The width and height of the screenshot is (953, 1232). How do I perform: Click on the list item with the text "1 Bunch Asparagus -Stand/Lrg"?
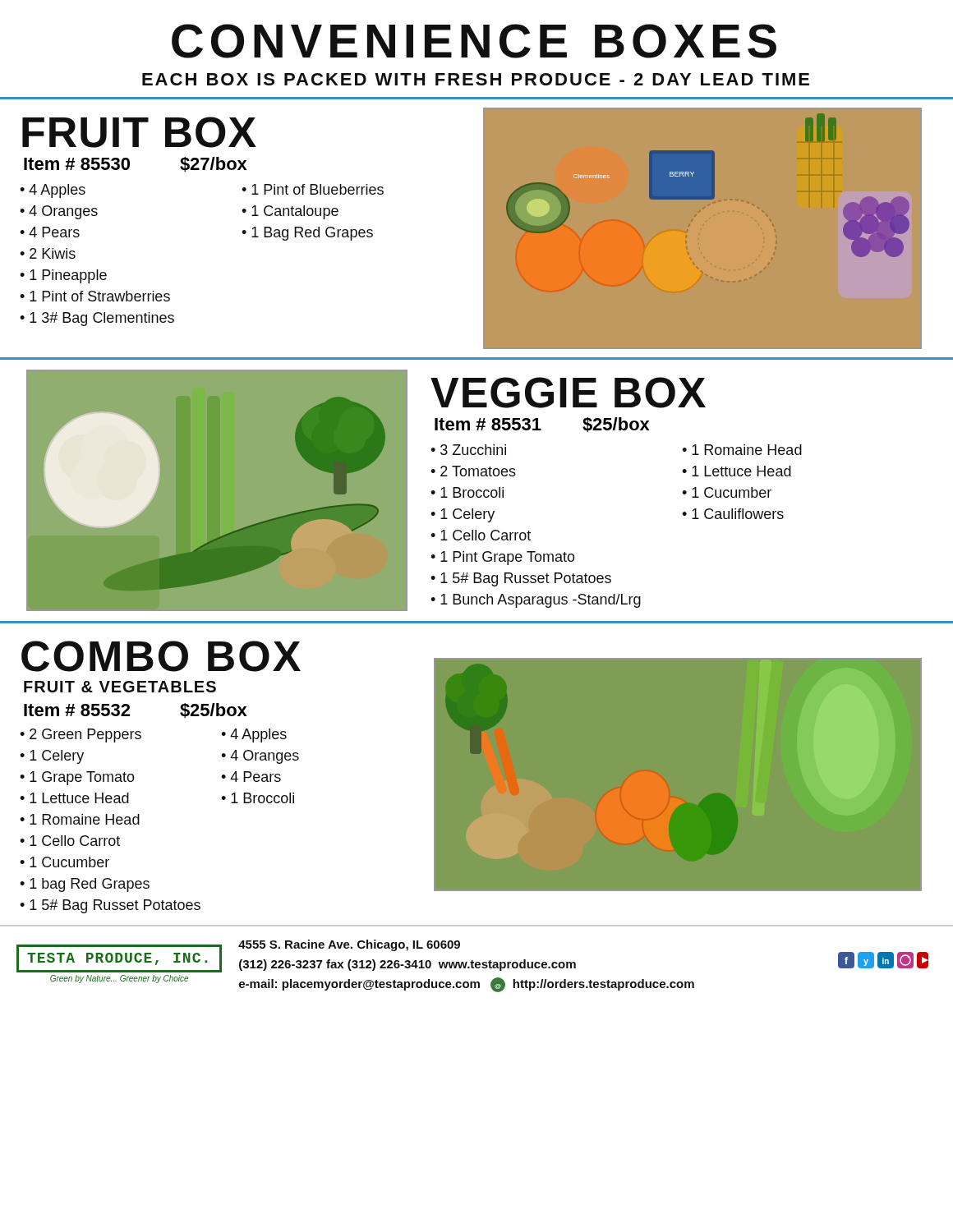(x=540, y=599)
